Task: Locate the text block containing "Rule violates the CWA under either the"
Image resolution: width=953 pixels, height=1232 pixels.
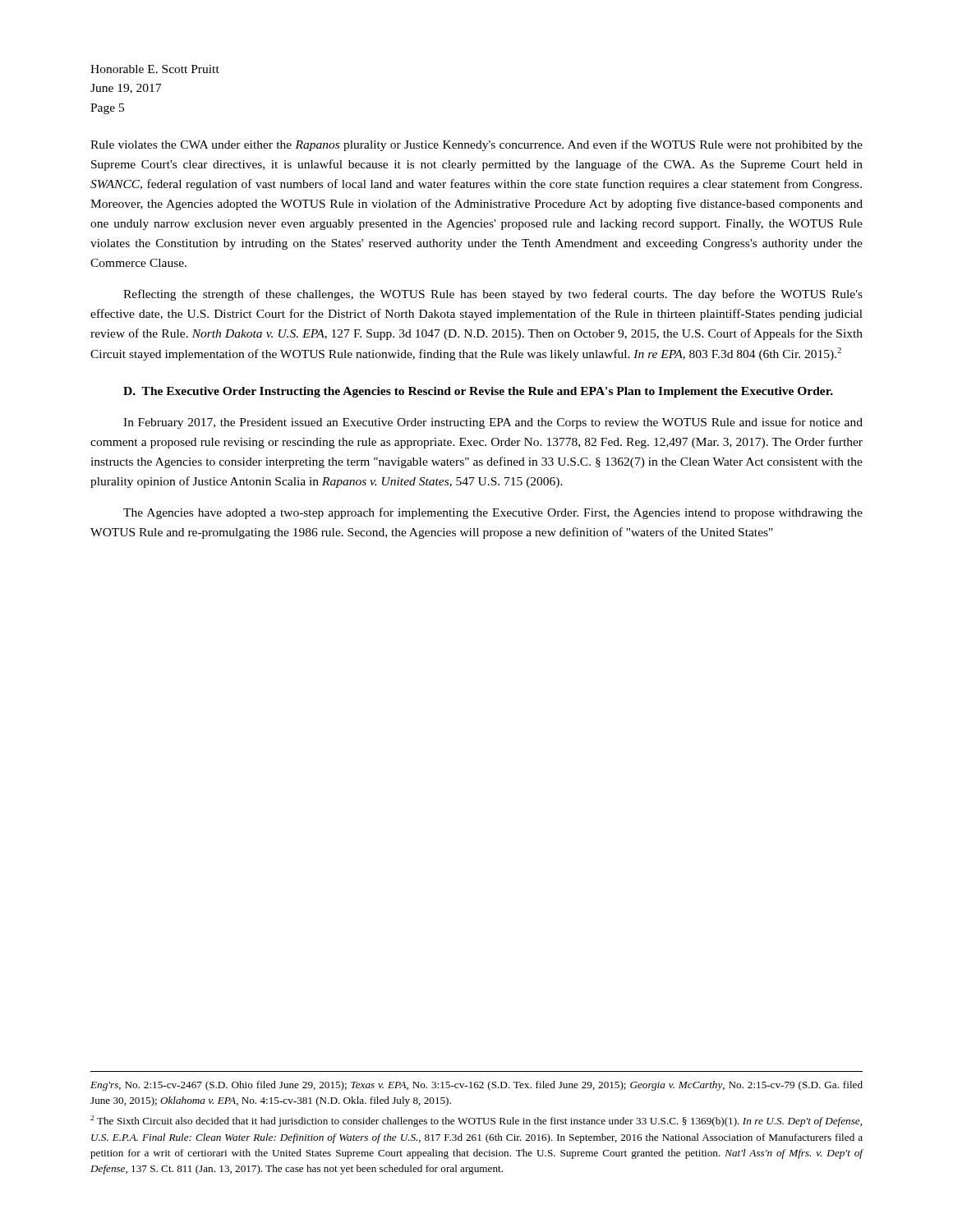Action: click(476, 203)
